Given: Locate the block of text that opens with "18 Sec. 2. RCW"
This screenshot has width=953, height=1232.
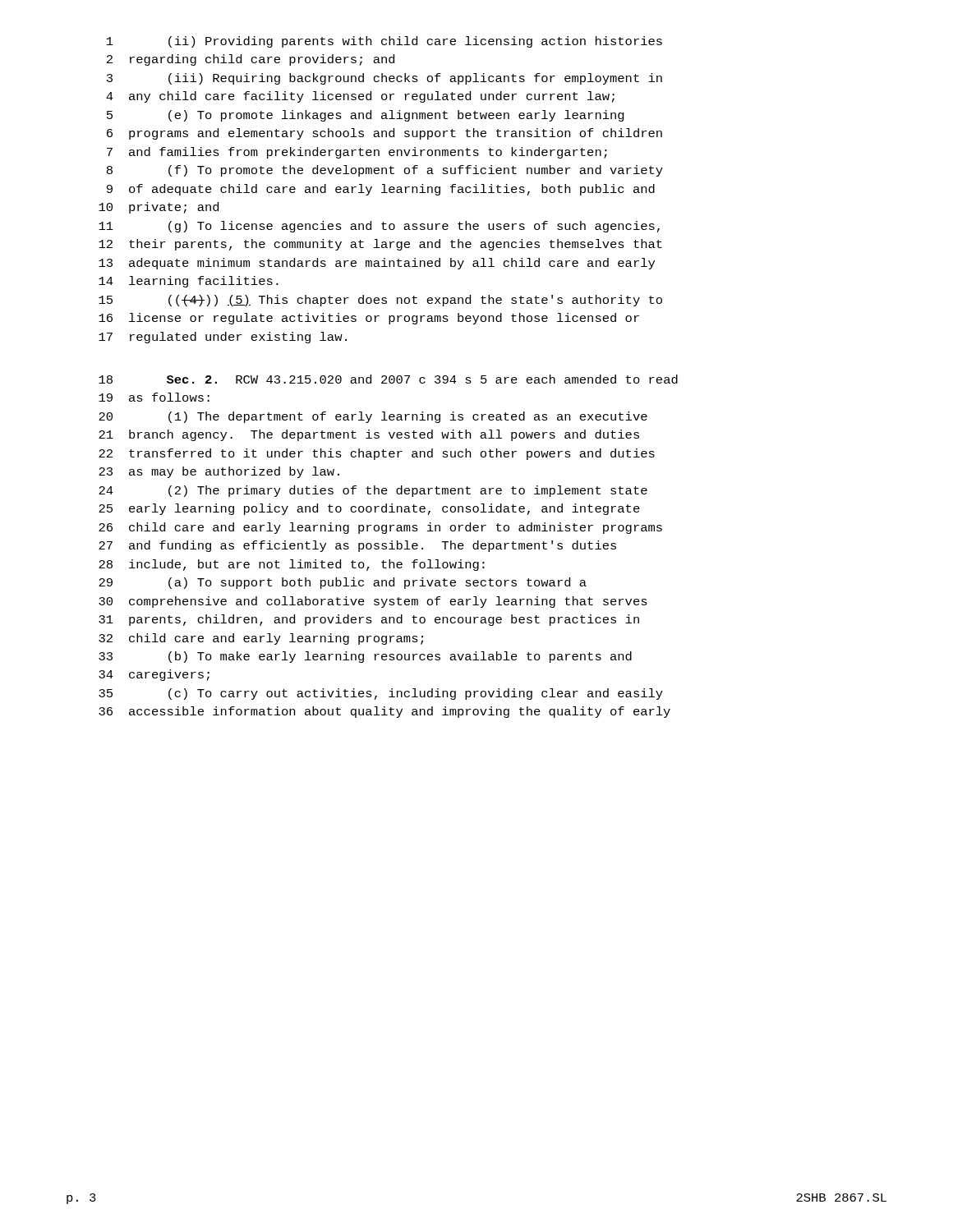Looking at the screenshot, I should 481,380.
